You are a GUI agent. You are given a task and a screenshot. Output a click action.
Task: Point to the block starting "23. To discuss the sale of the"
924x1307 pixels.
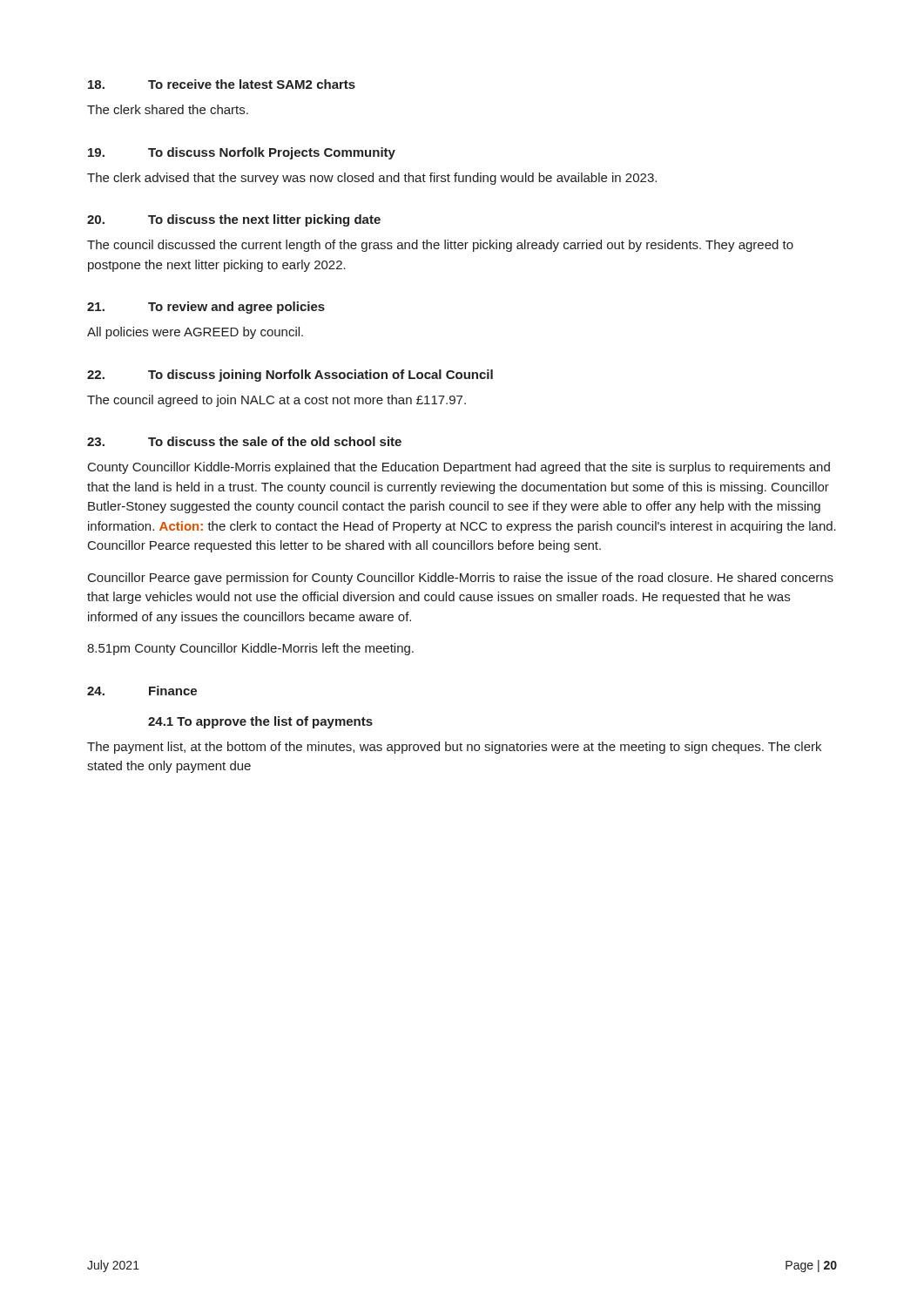coord(244,441)
